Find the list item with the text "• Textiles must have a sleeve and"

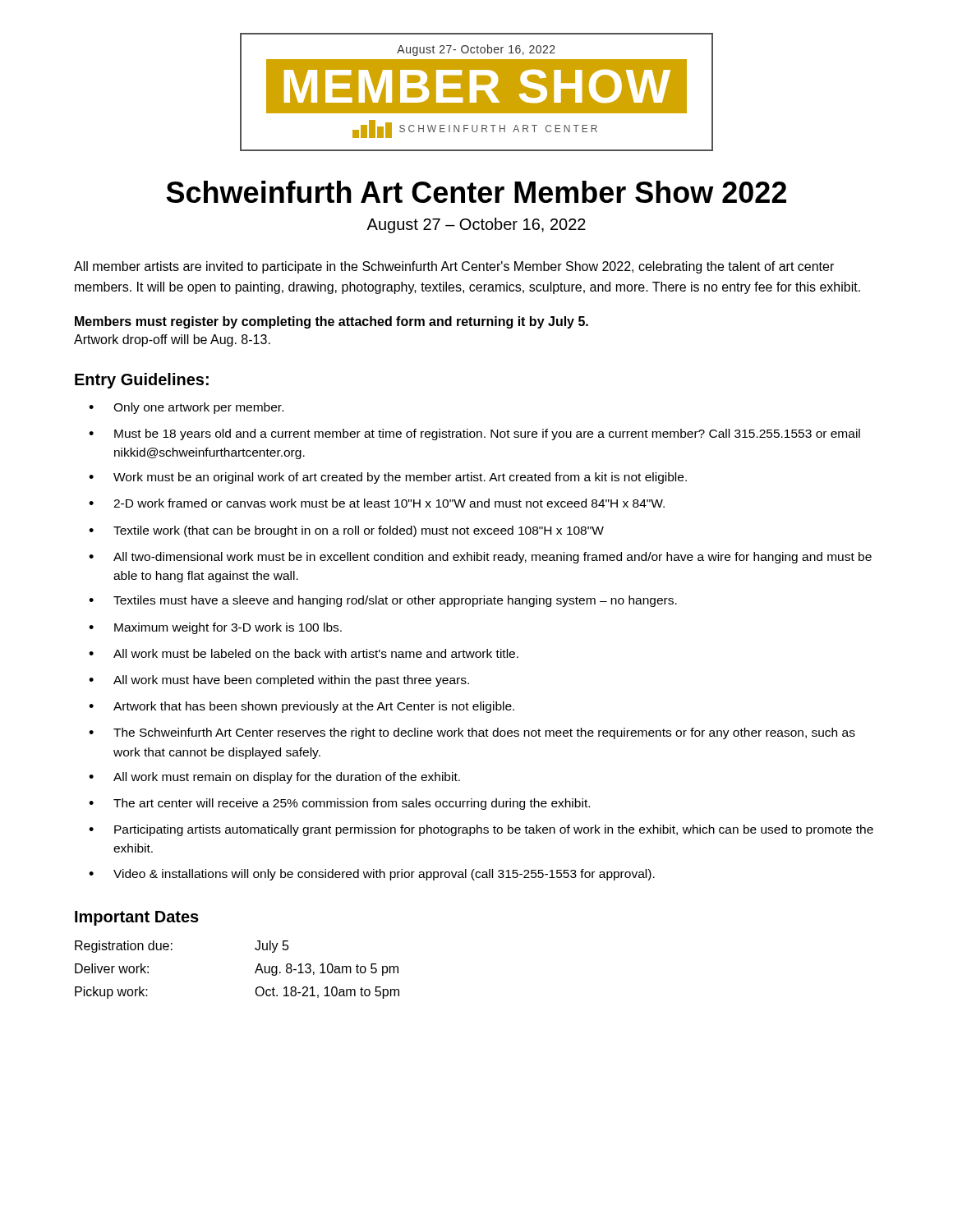click(x=484, y=601)
